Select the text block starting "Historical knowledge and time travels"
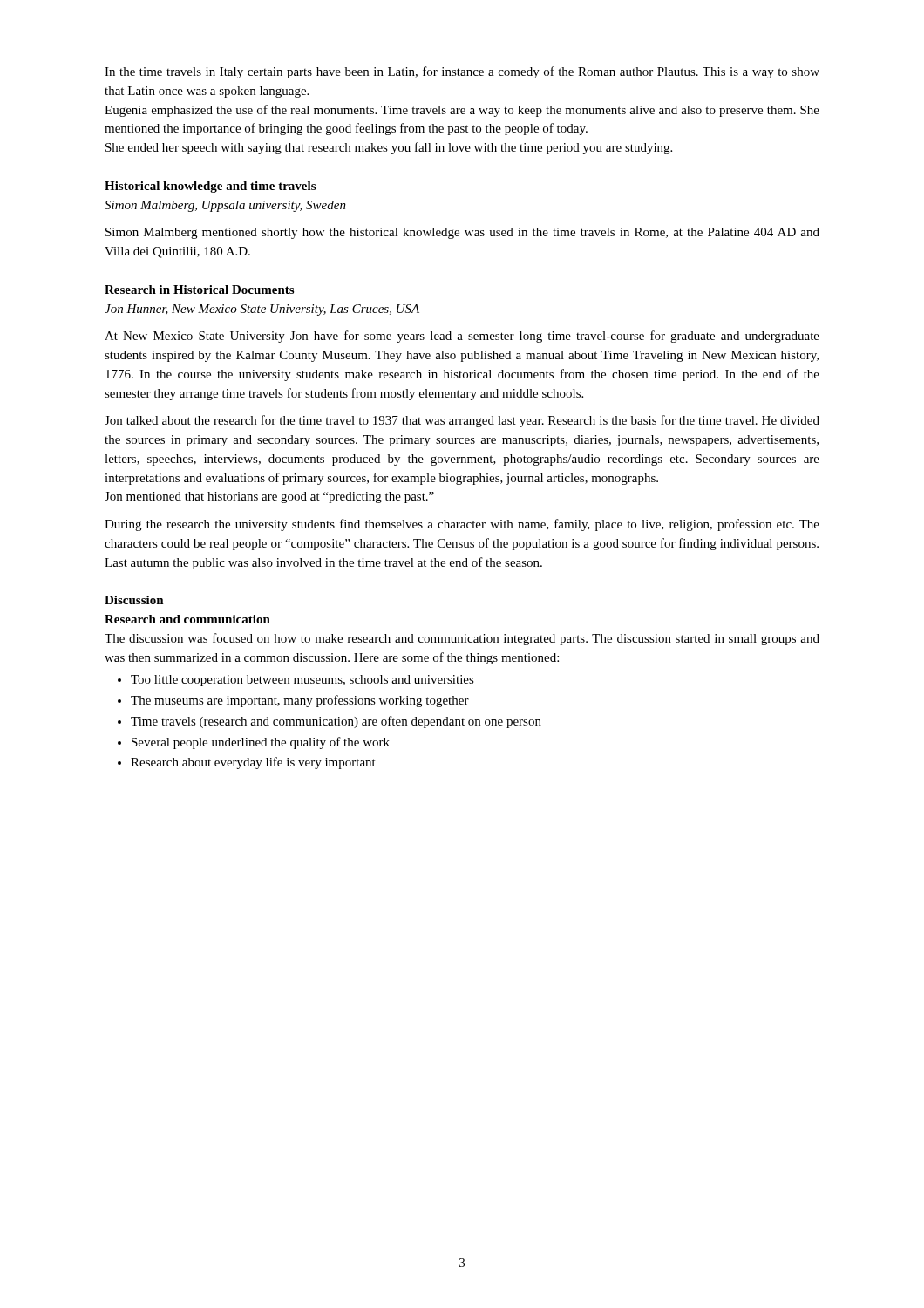This screenshot has width=924, height=1308. tap(210, 186)
